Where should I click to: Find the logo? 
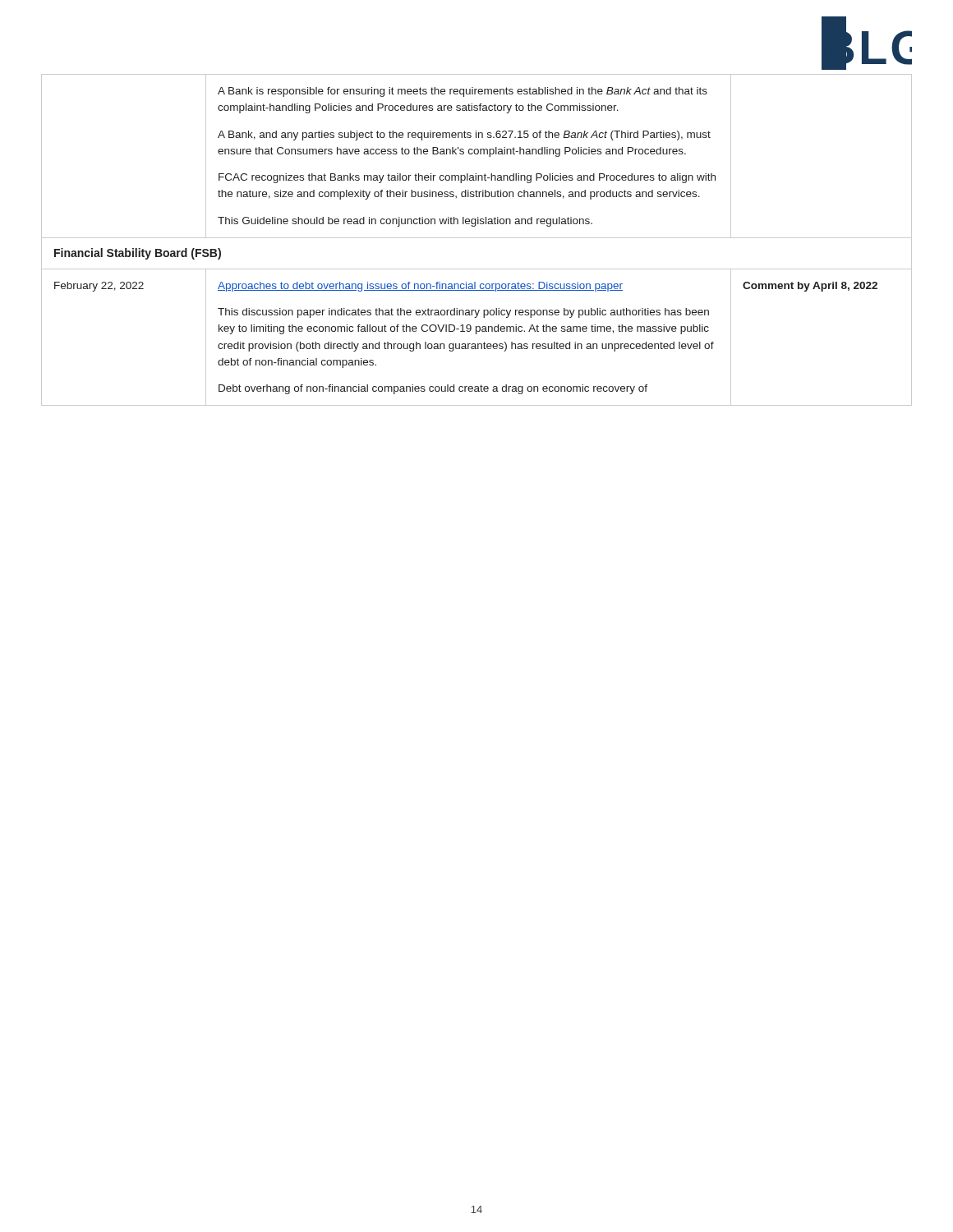pos(867,44)
